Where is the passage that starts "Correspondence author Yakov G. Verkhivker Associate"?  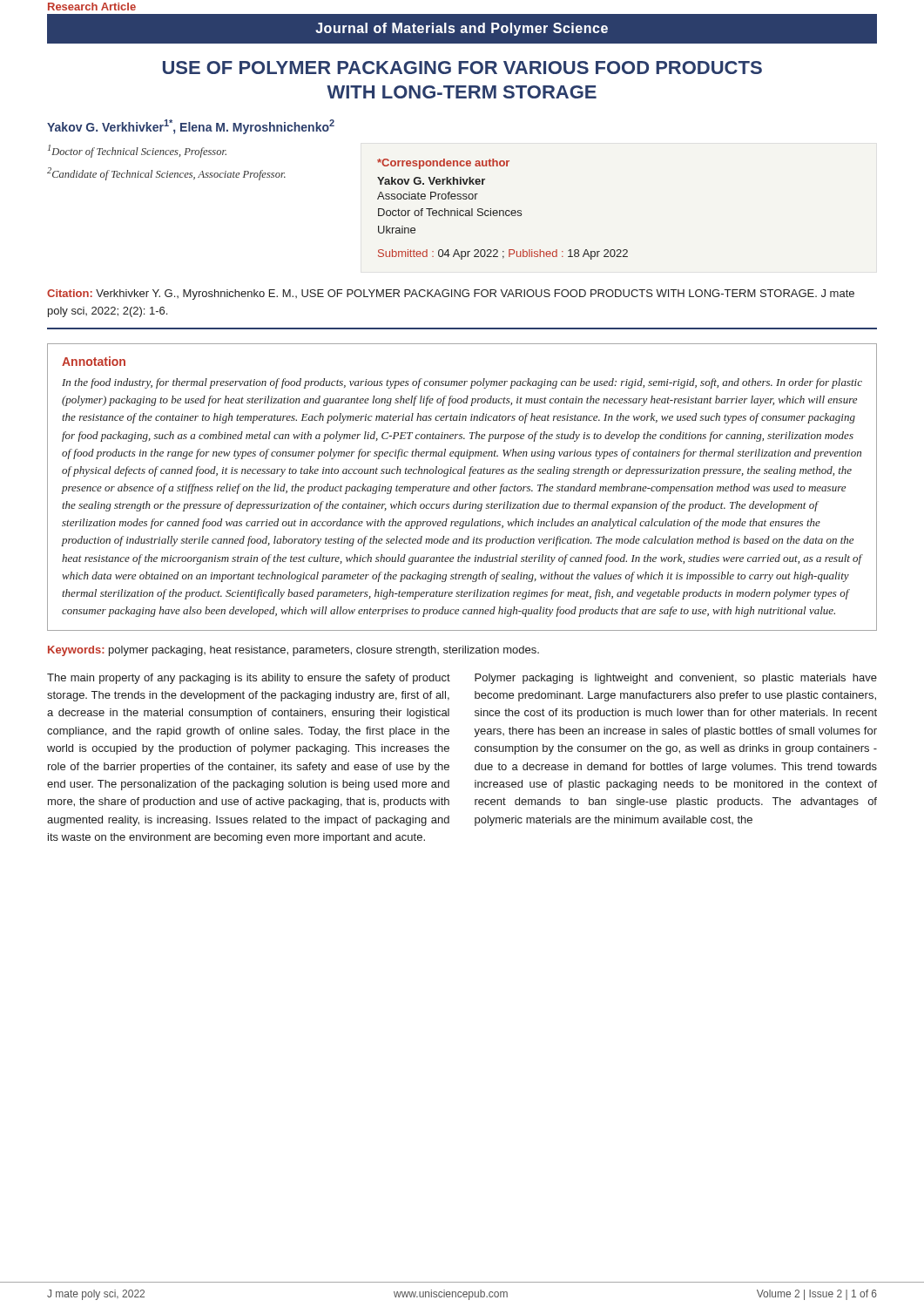click(443, 164)
